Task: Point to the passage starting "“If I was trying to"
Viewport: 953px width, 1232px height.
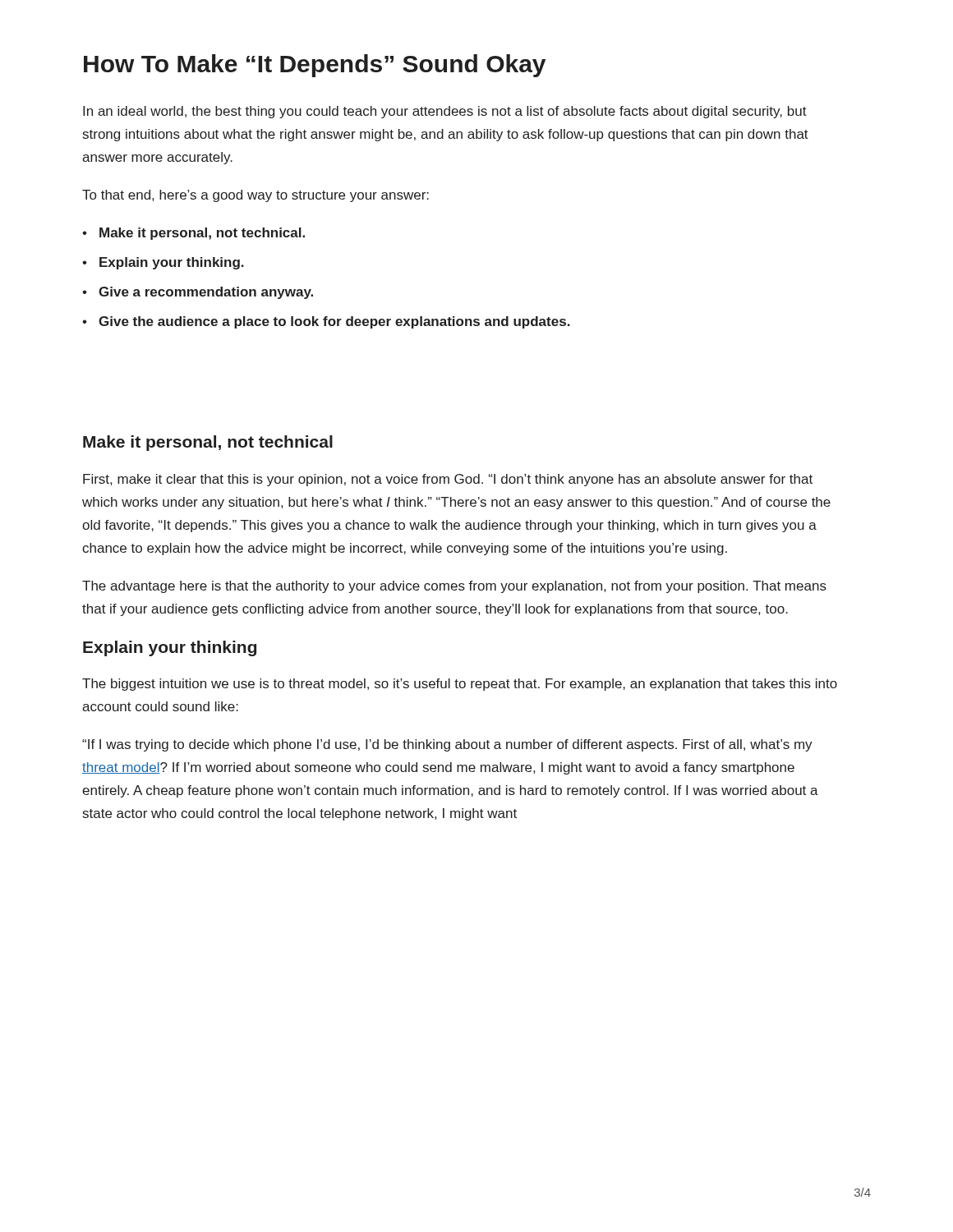Action: click(x=450, y=779)
